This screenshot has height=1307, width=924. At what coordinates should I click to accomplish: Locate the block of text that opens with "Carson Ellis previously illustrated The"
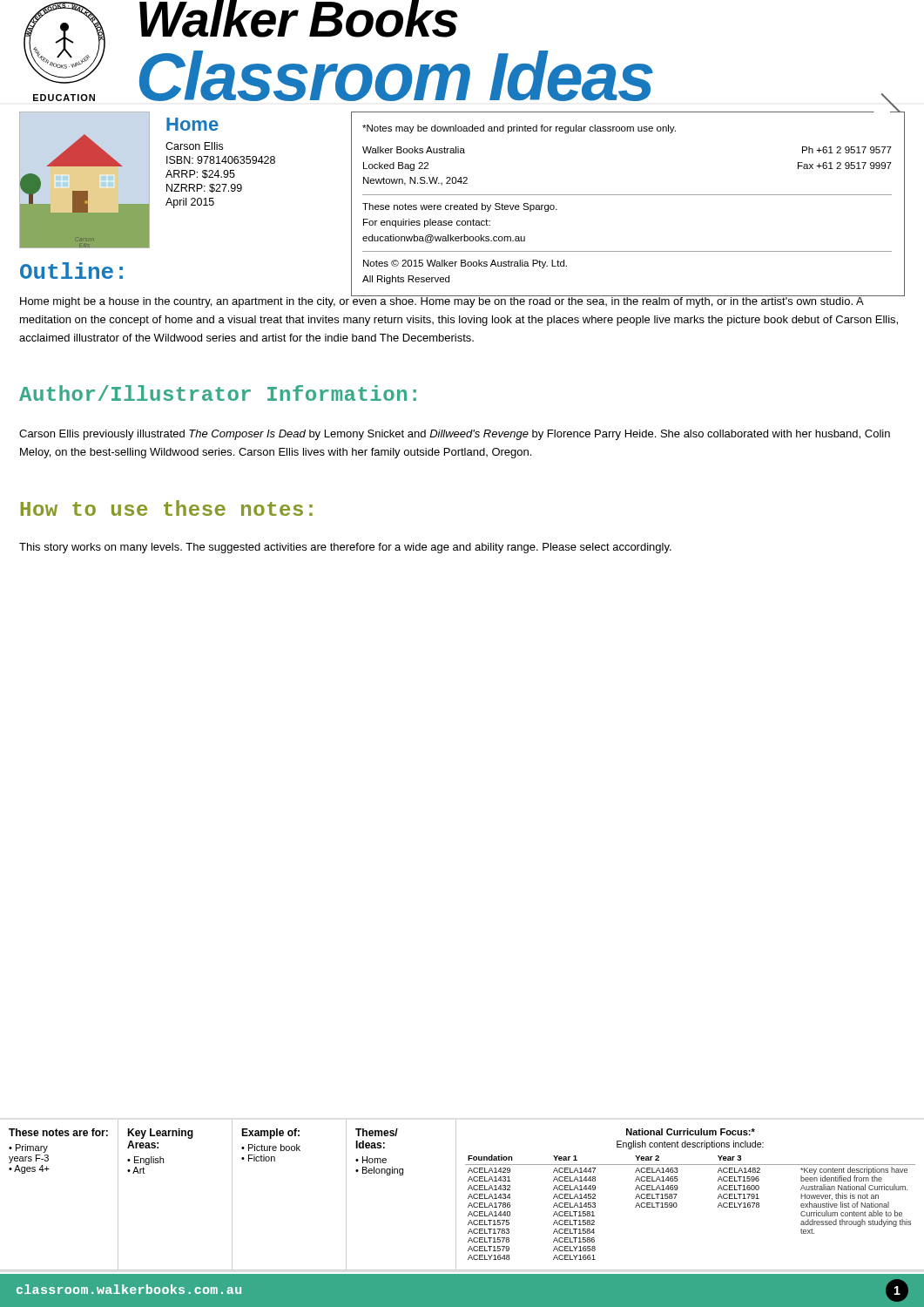click(455, 443)
